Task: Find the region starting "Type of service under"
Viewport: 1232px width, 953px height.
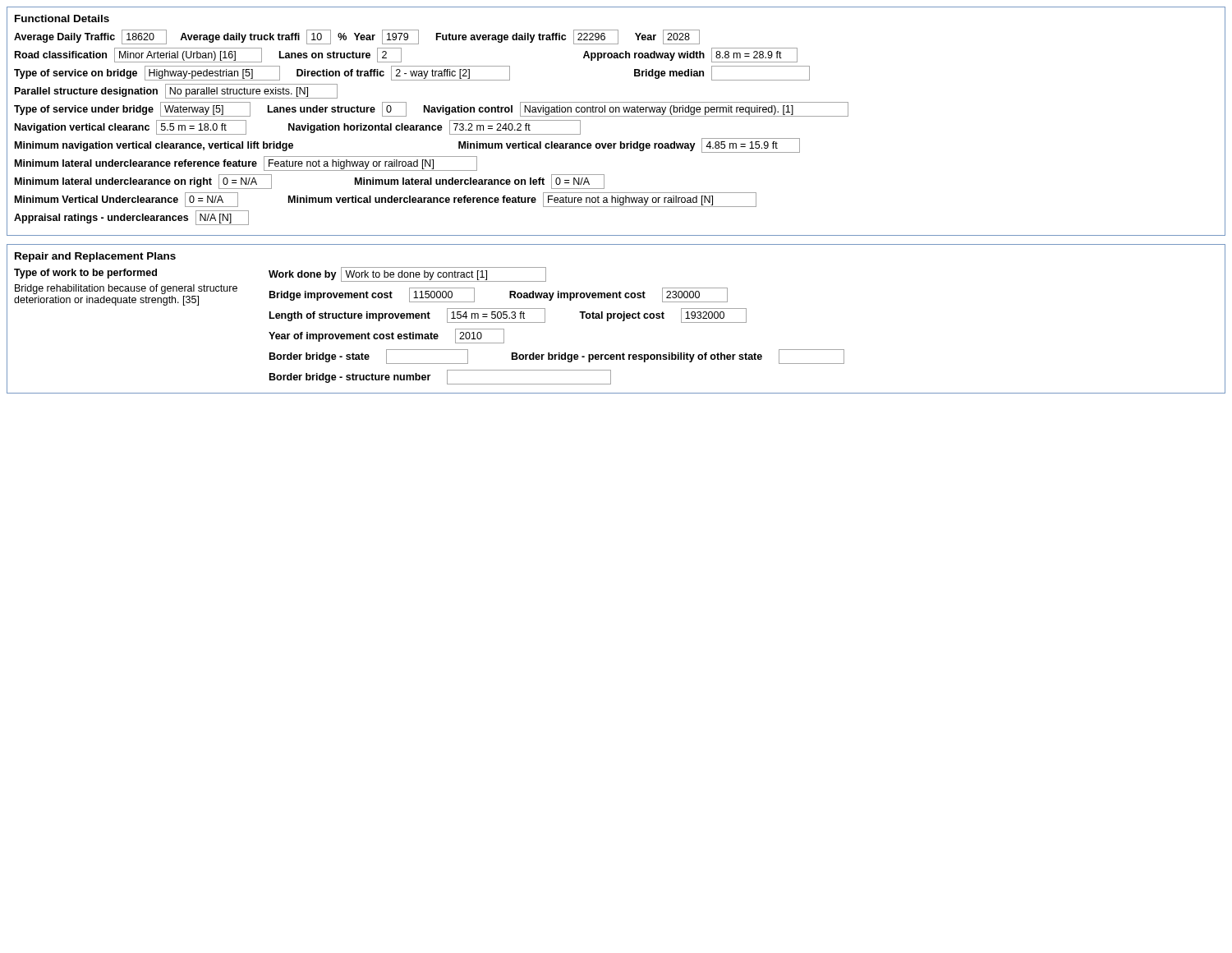Action: [431, 109]
